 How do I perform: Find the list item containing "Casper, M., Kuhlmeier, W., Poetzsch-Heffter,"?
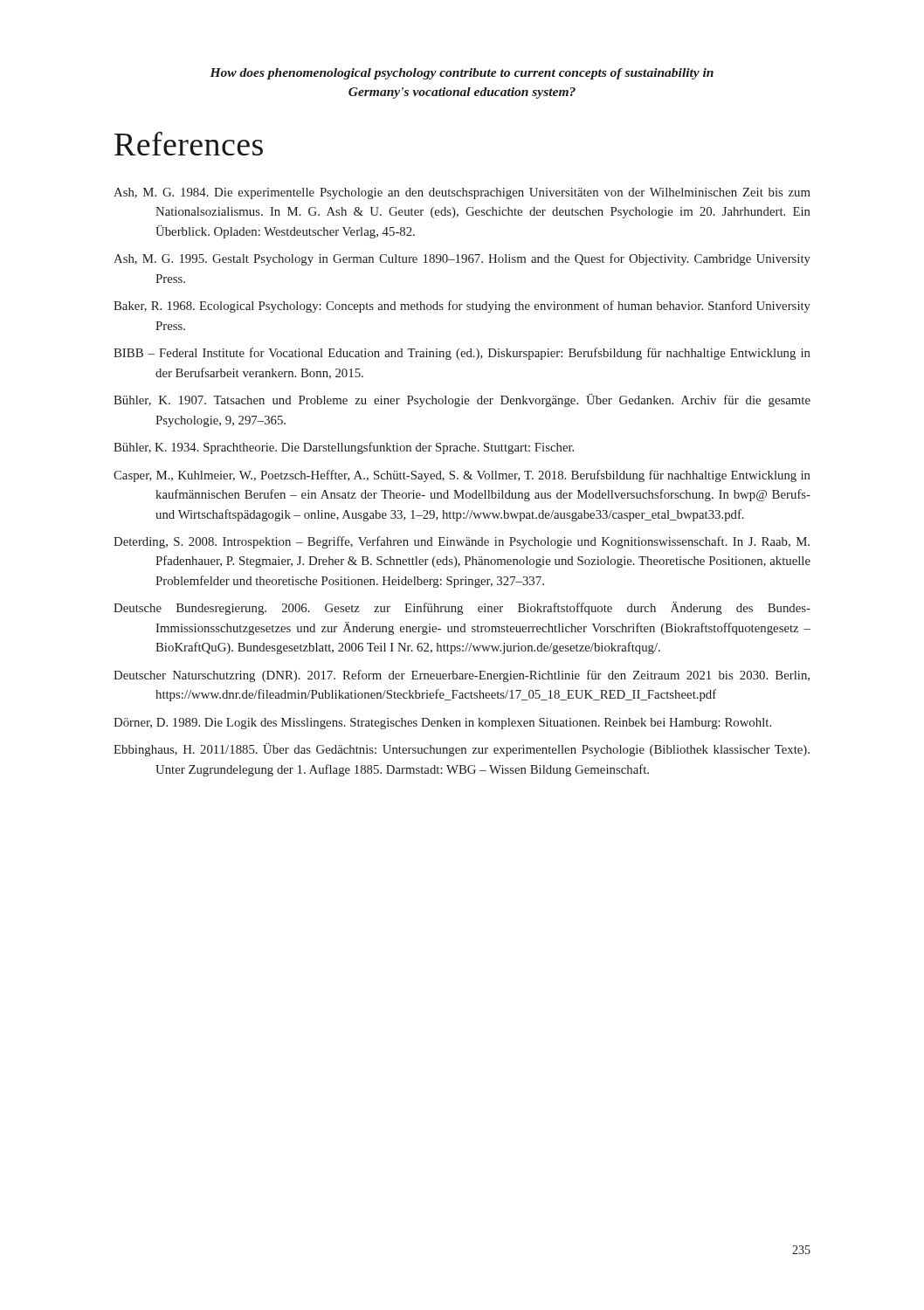pyautogui.click(x=462, y=494)
